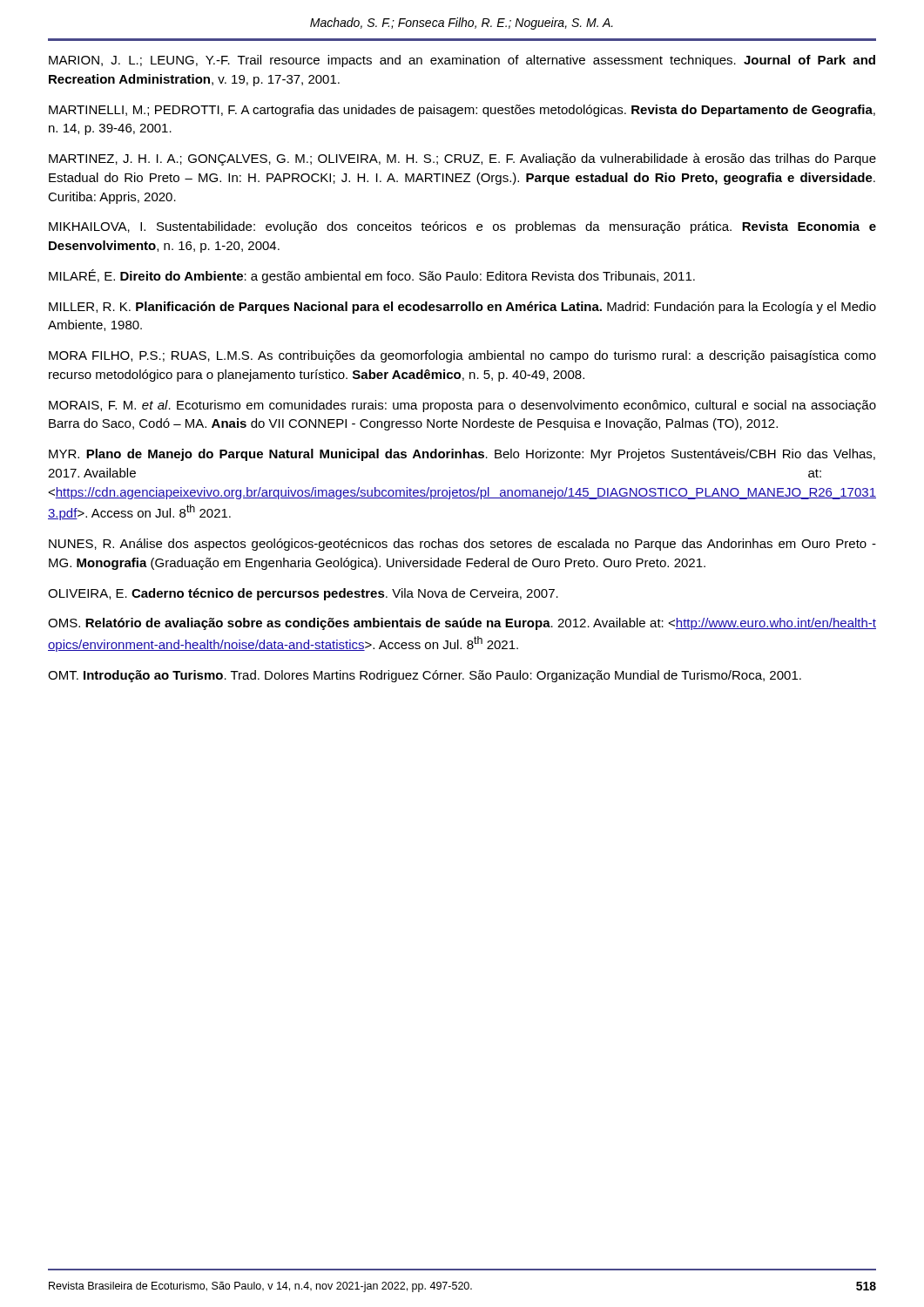Select the list item that says "MILARÉ, E. Direito"

372,276
